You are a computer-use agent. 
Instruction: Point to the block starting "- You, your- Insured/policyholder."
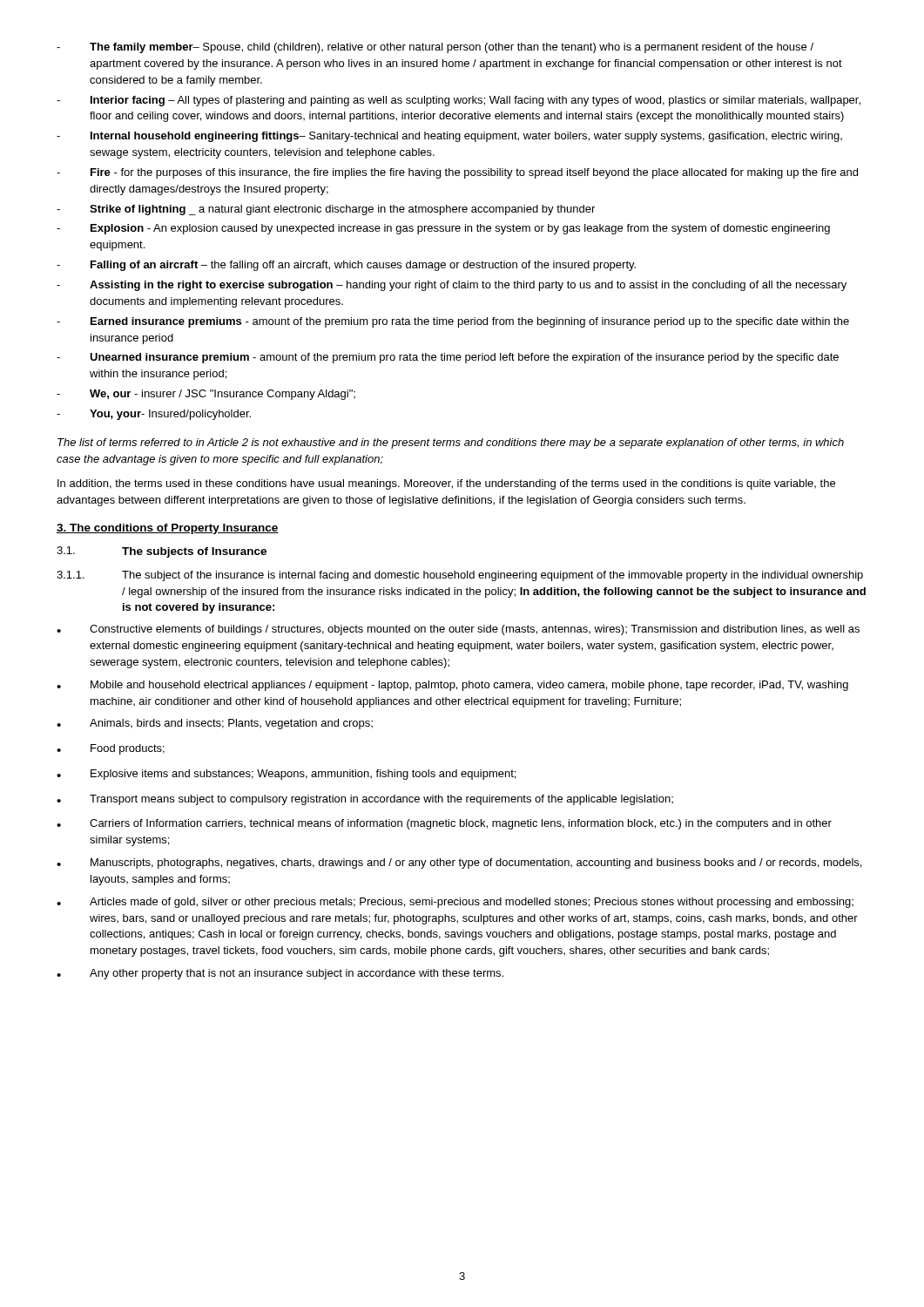pos(154,415)
